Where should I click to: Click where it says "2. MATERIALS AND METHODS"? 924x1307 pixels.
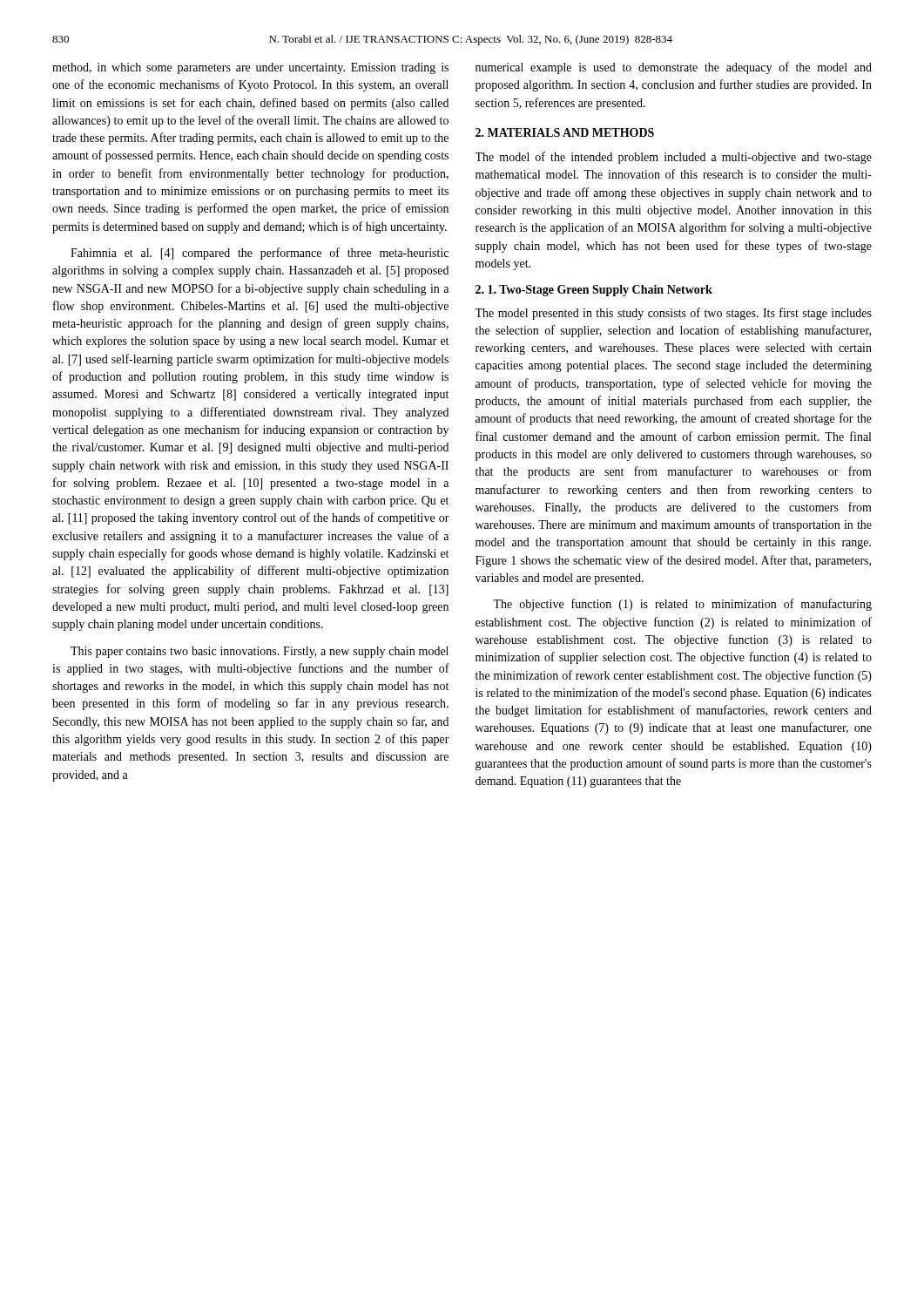(565, 132)
